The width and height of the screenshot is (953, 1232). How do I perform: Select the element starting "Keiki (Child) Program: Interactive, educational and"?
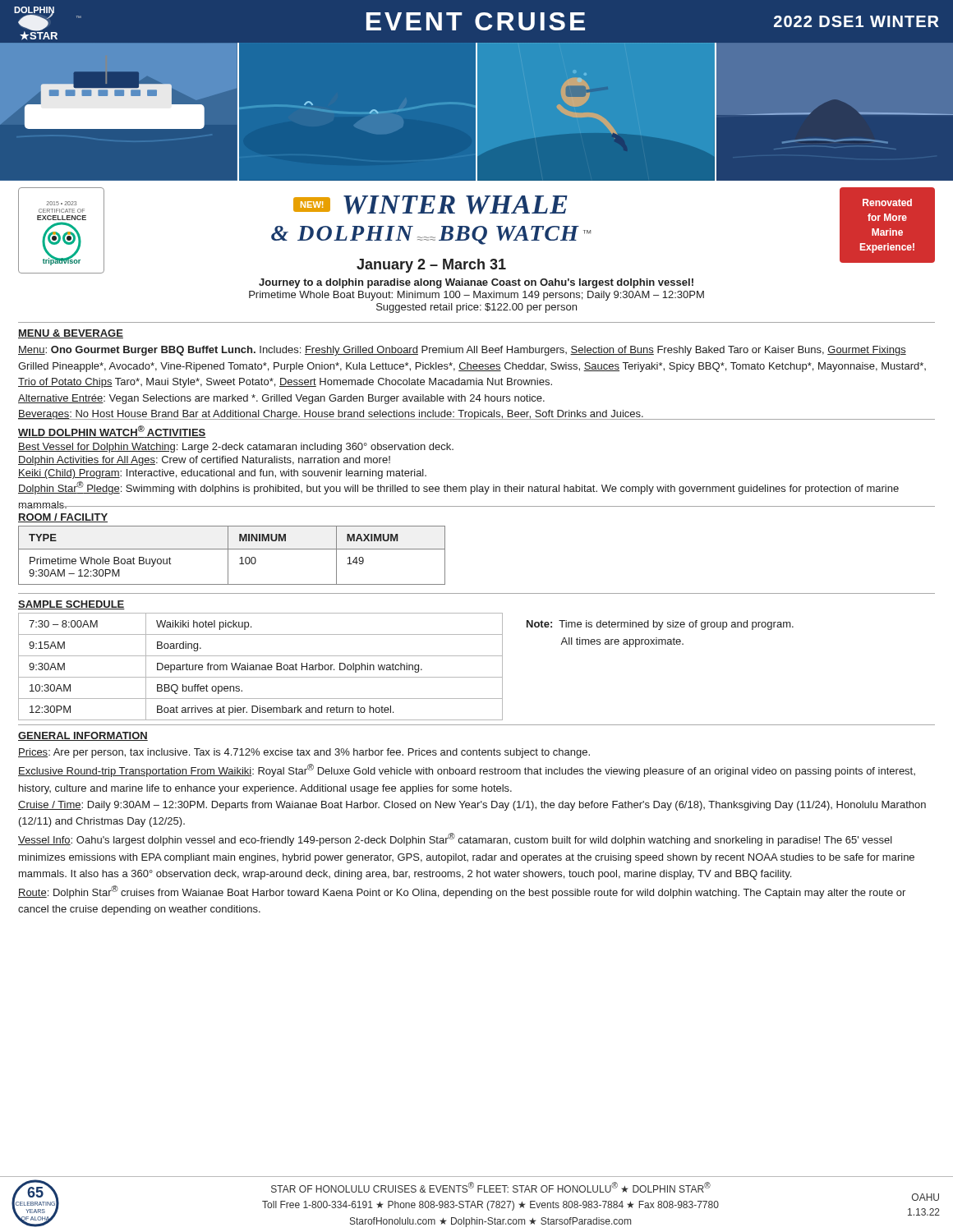pos(223,473)
